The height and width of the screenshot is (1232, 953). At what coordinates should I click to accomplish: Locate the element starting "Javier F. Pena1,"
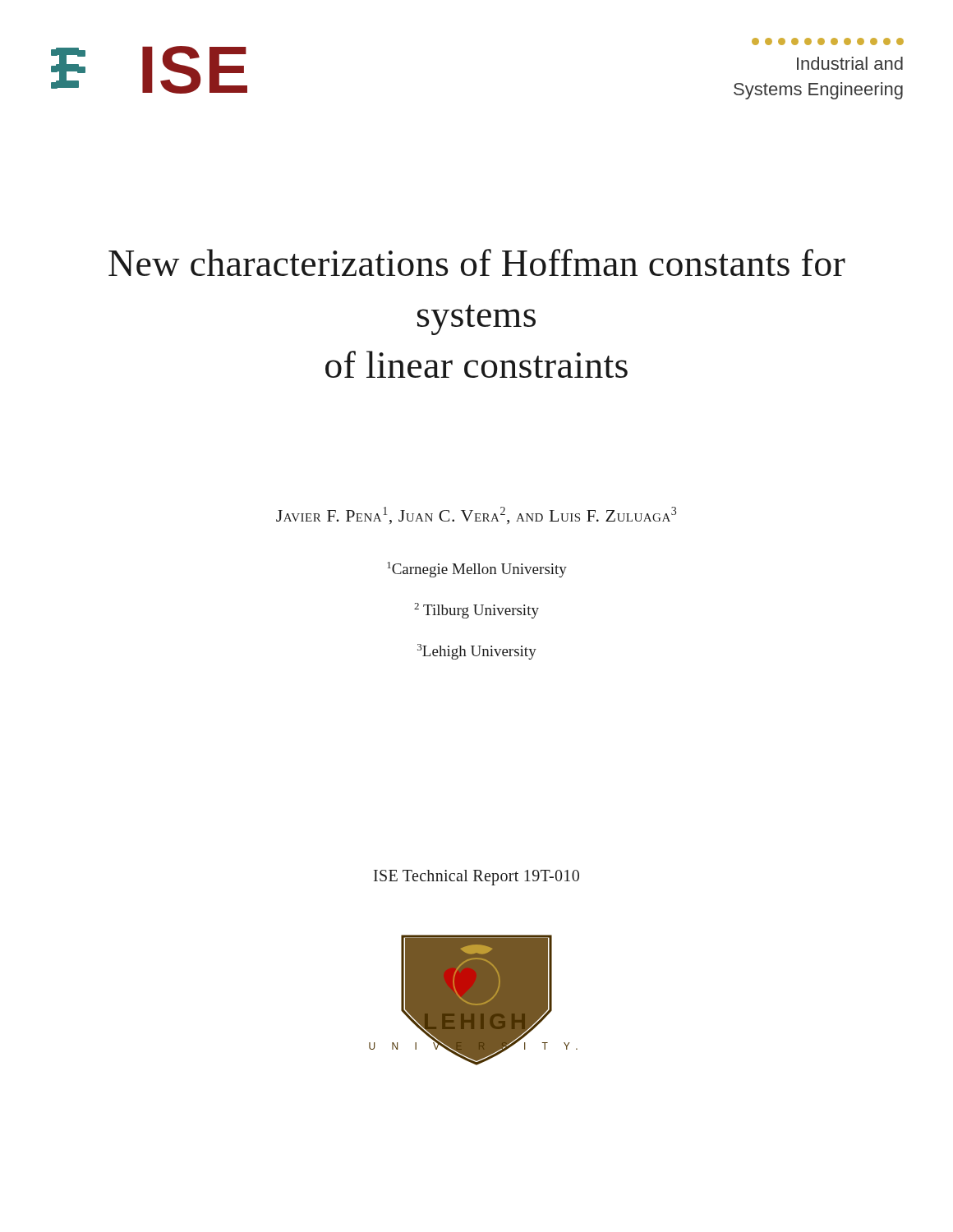pos(476,516)
